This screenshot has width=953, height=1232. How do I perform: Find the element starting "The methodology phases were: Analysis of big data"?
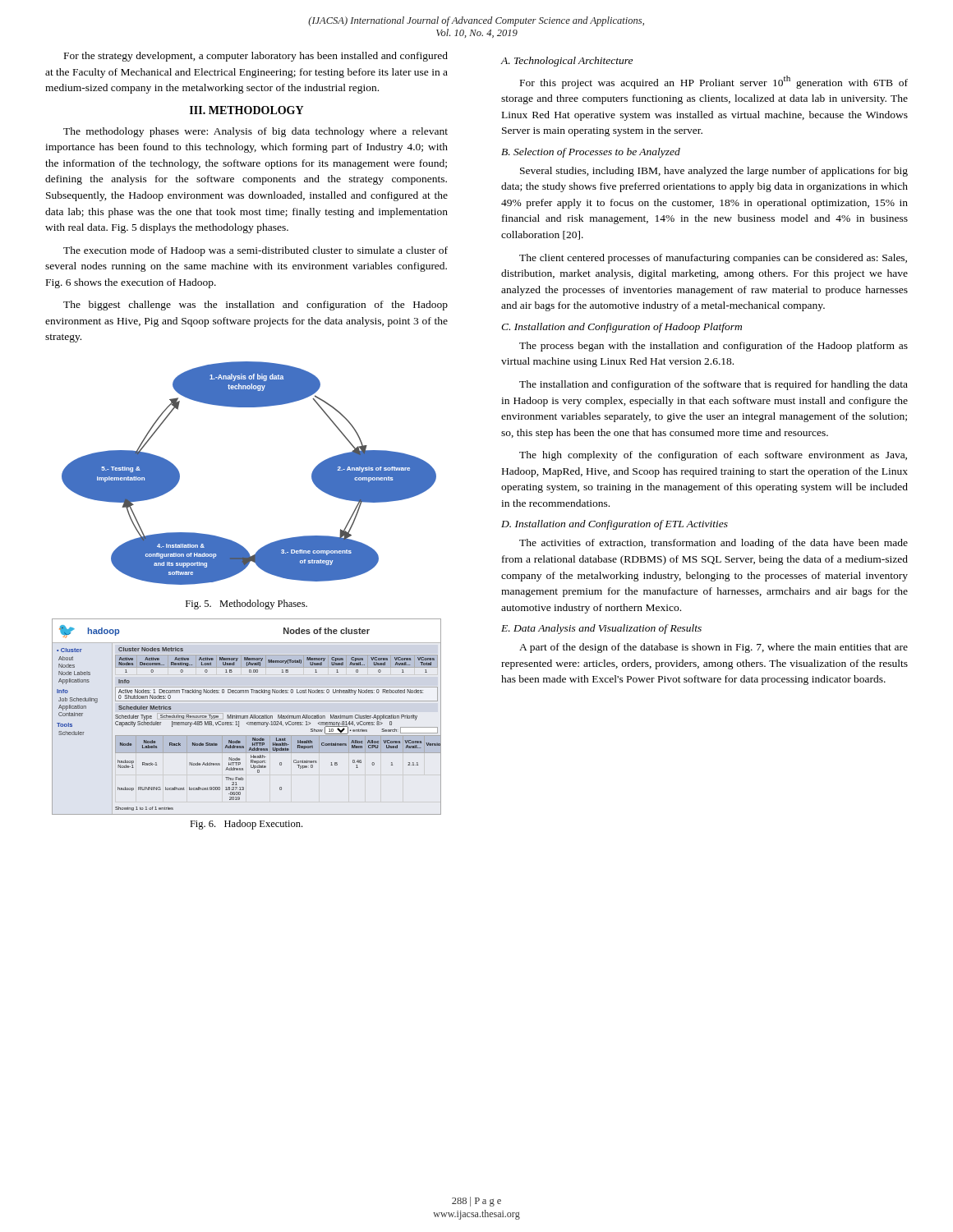pyautogui.click(x=246, y=179)
